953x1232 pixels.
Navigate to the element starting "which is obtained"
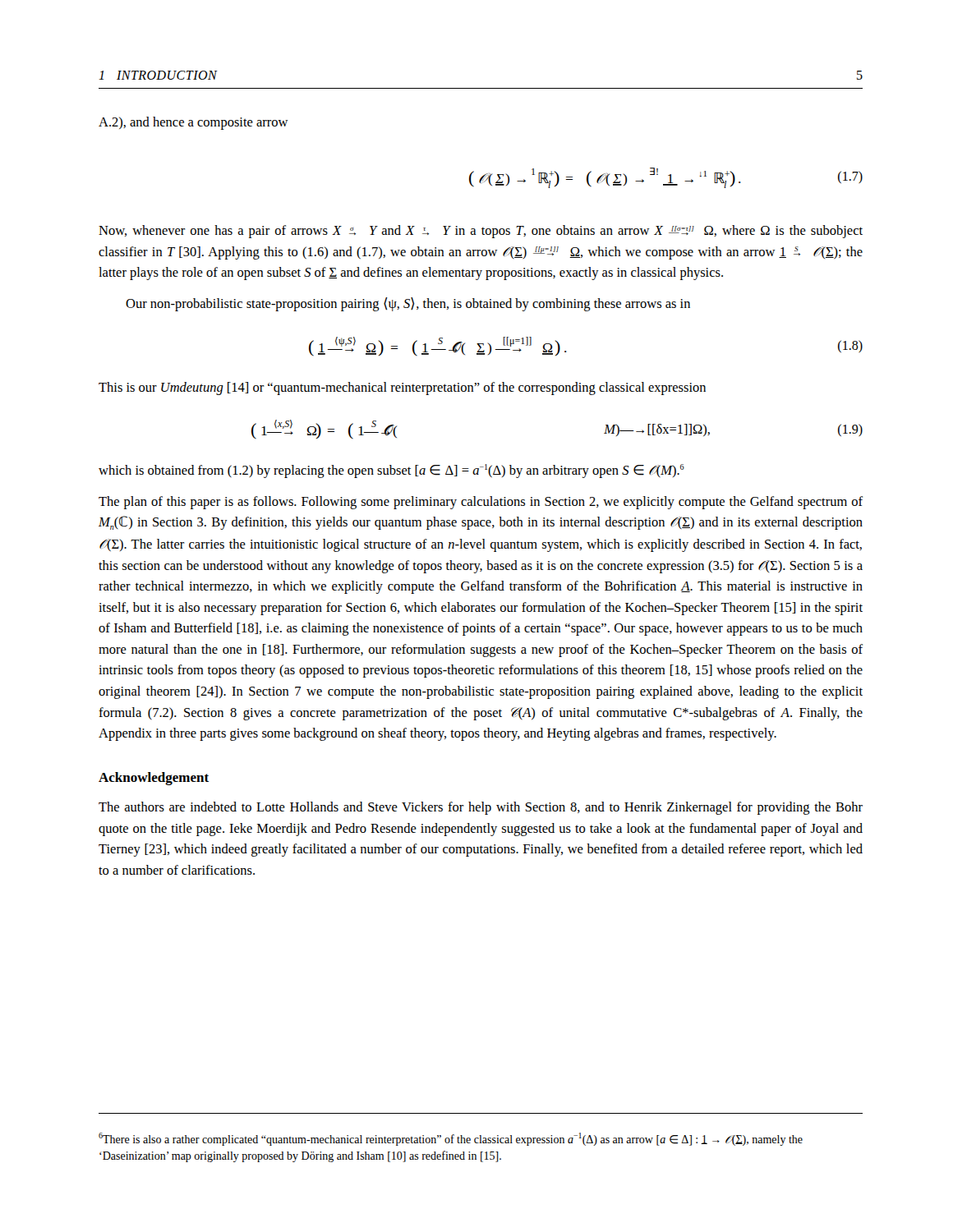[x=481, y=471]
